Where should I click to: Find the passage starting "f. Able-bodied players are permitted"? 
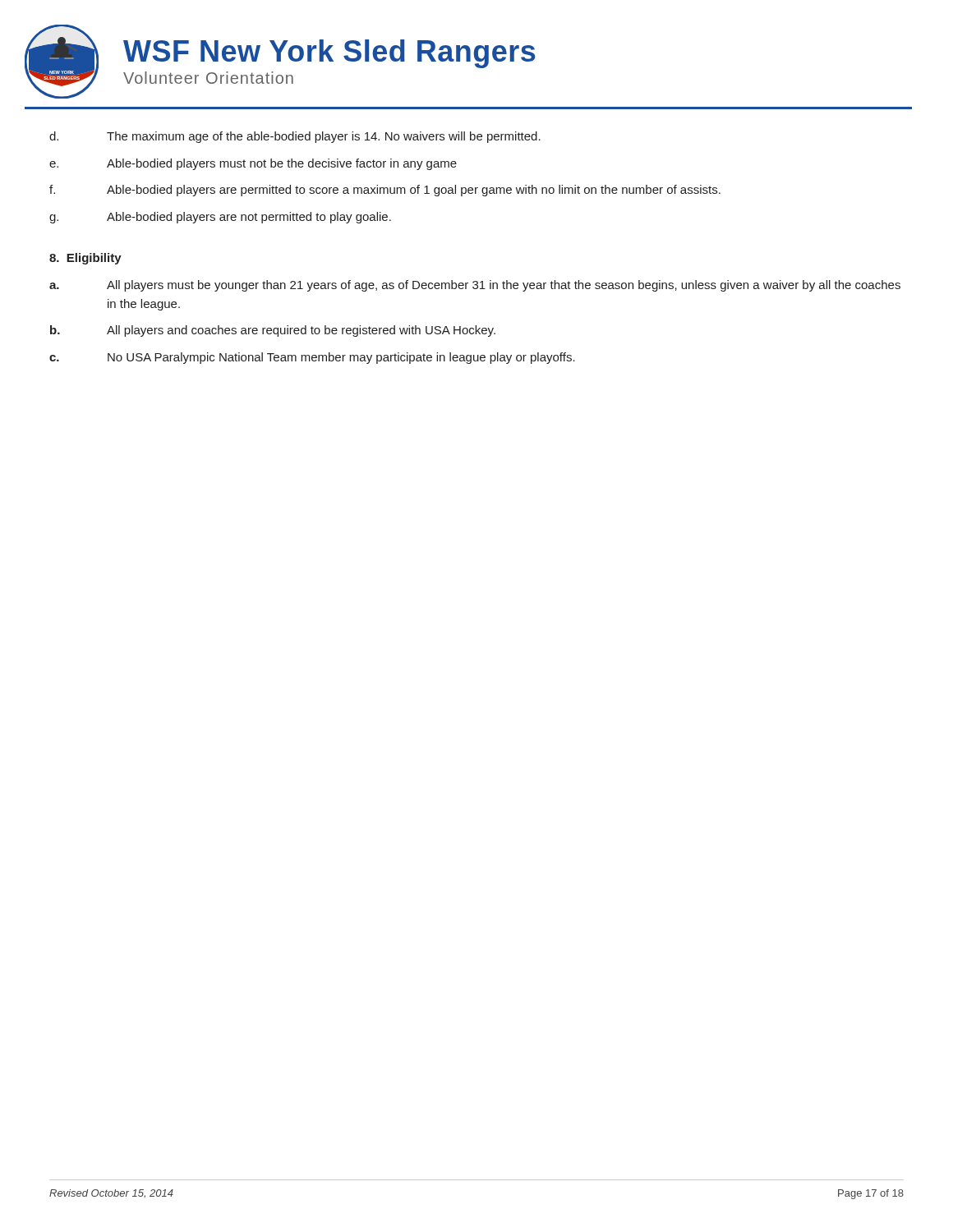[476, 190]
